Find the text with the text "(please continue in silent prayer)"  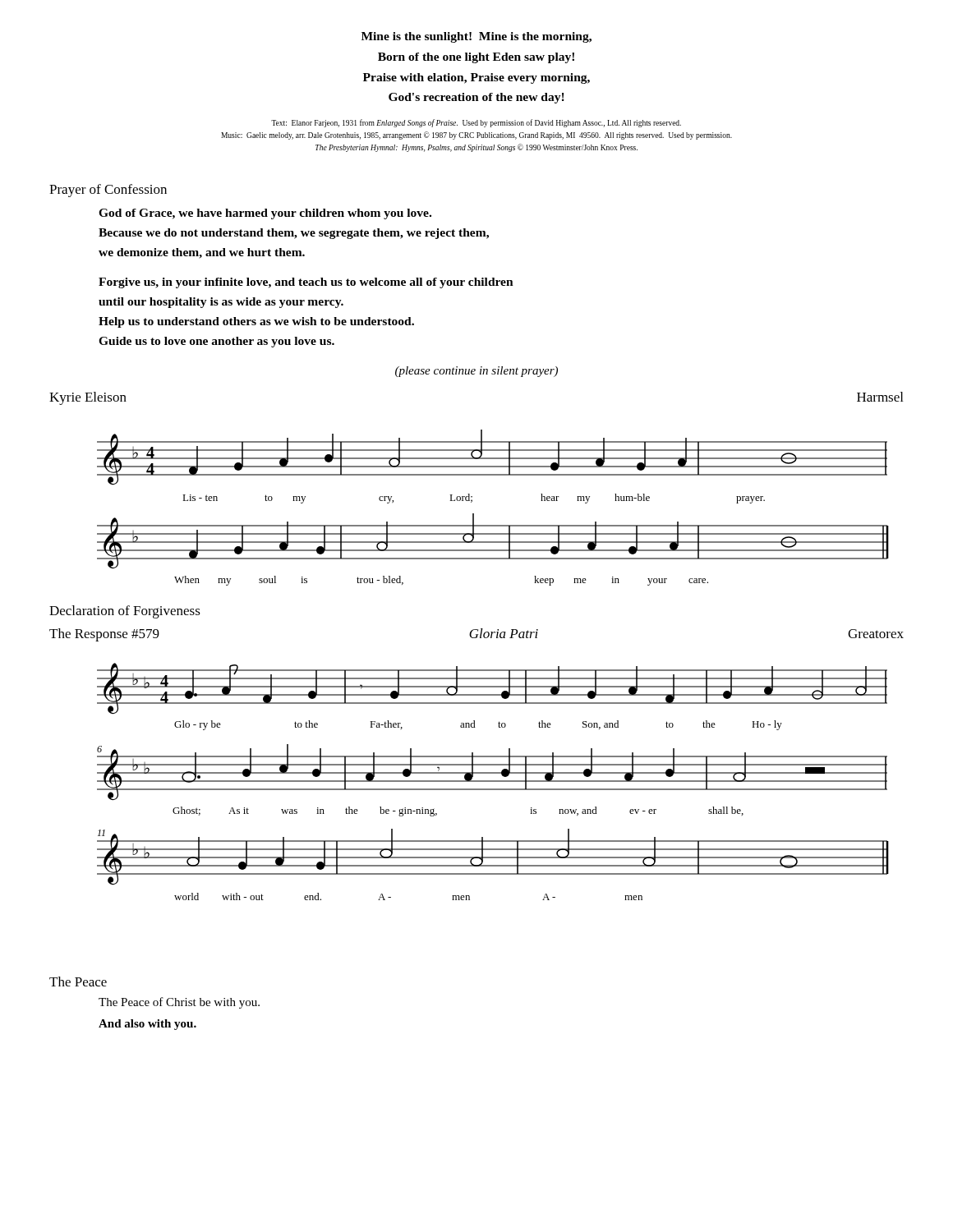(476, 371)
